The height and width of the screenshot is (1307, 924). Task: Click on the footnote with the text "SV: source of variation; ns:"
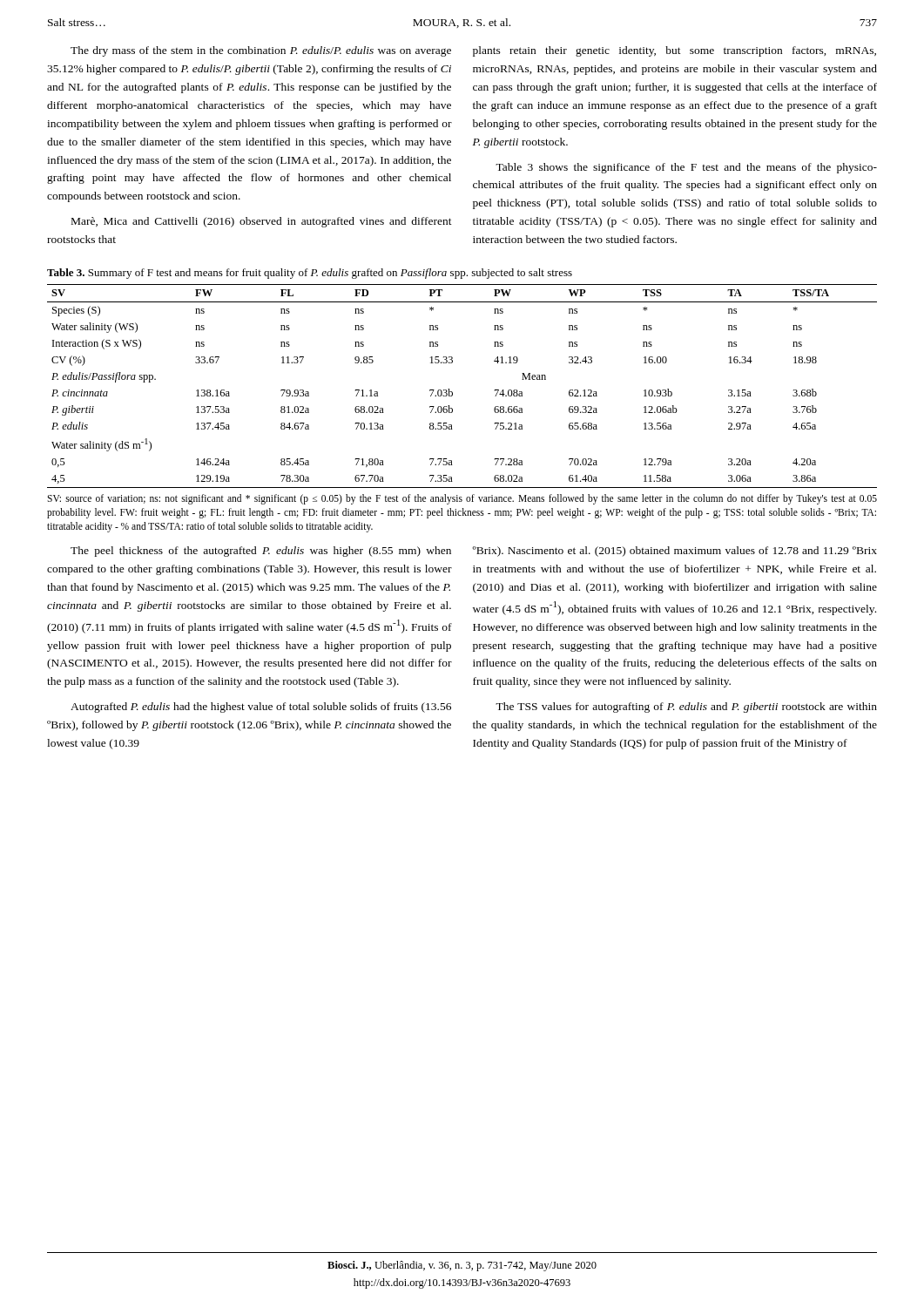click(x=462, y=513)
